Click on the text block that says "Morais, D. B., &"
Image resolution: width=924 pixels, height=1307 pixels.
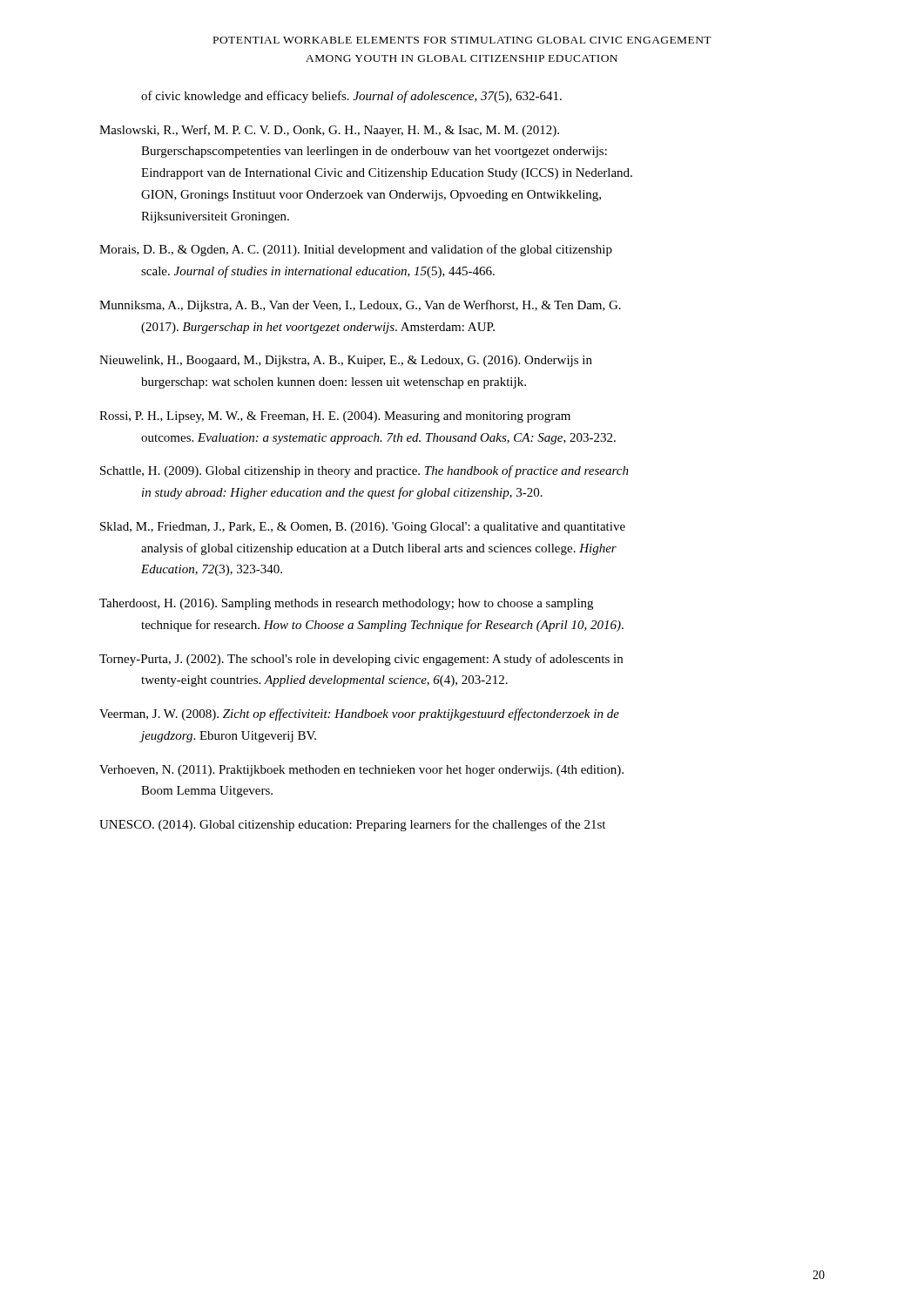click(462, 261)
